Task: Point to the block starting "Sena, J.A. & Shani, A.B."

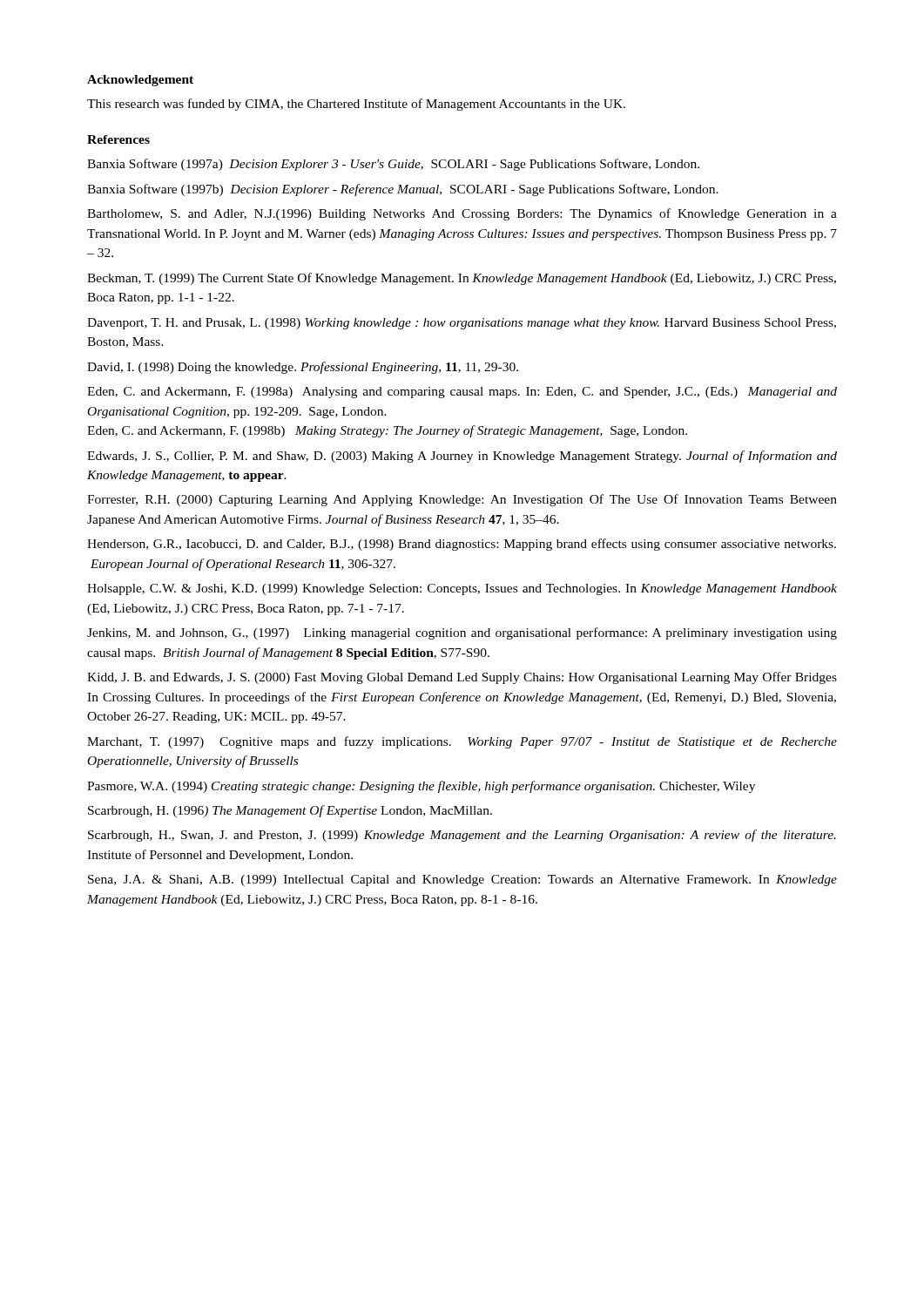Action: [462, 889]
